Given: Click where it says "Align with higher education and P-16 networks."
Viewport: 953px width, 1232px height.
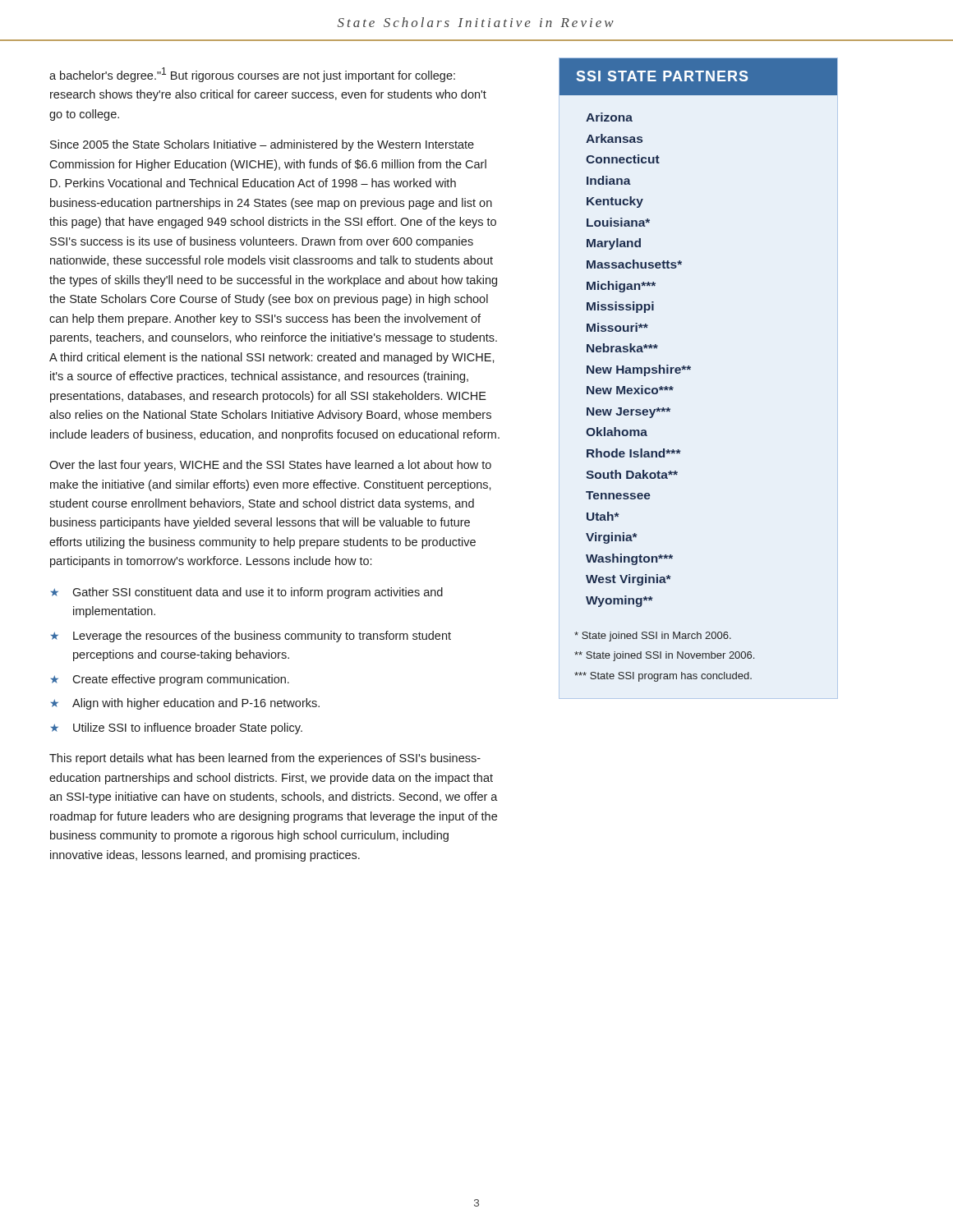Looking at the screenshot, I should pos(196,703).
